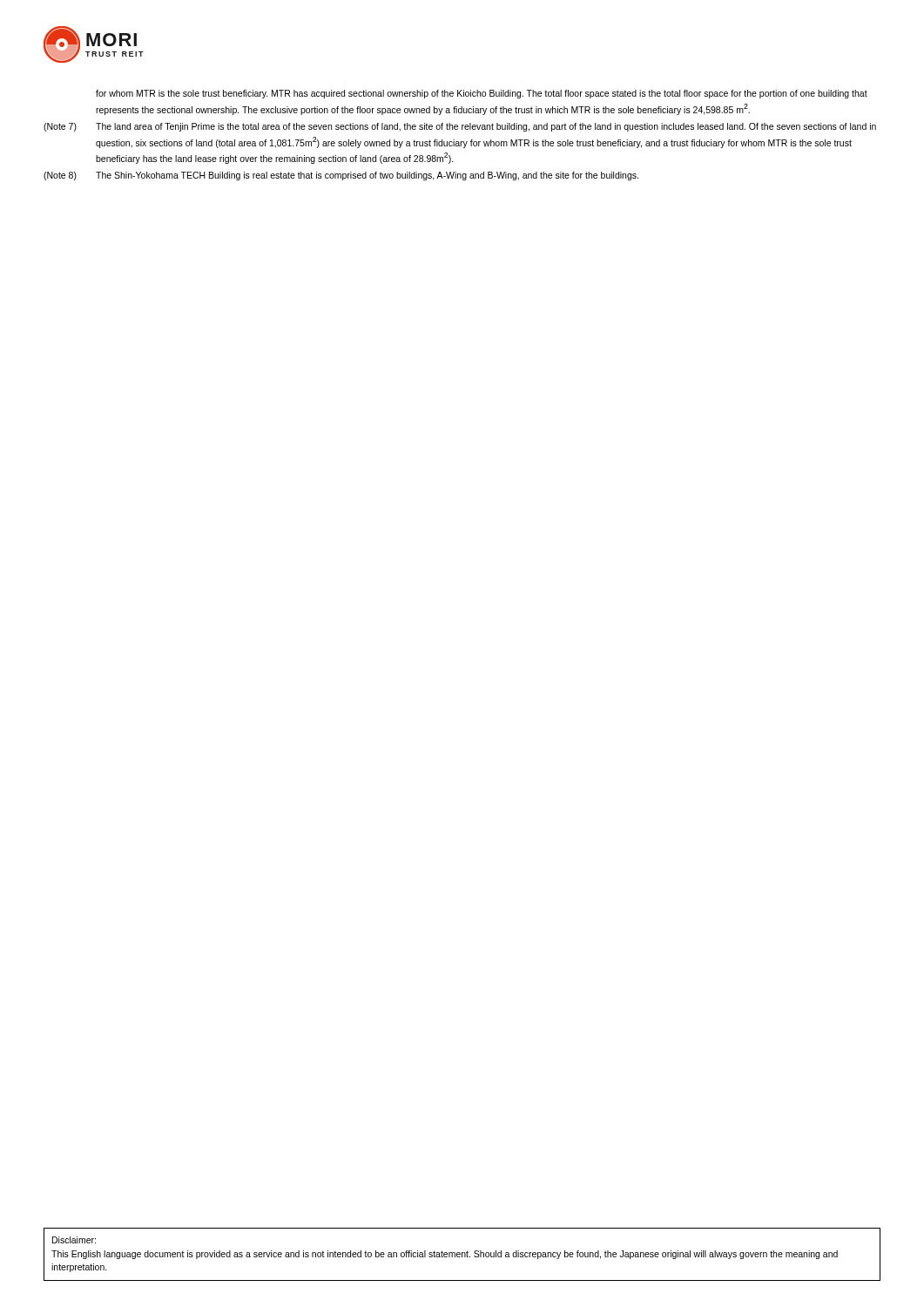Viewport: 924px width, 1307px height.
Task: Click on the region starting "(Note 8) The Shin-Yokohama TECH Building"
Action: point(462,176)
